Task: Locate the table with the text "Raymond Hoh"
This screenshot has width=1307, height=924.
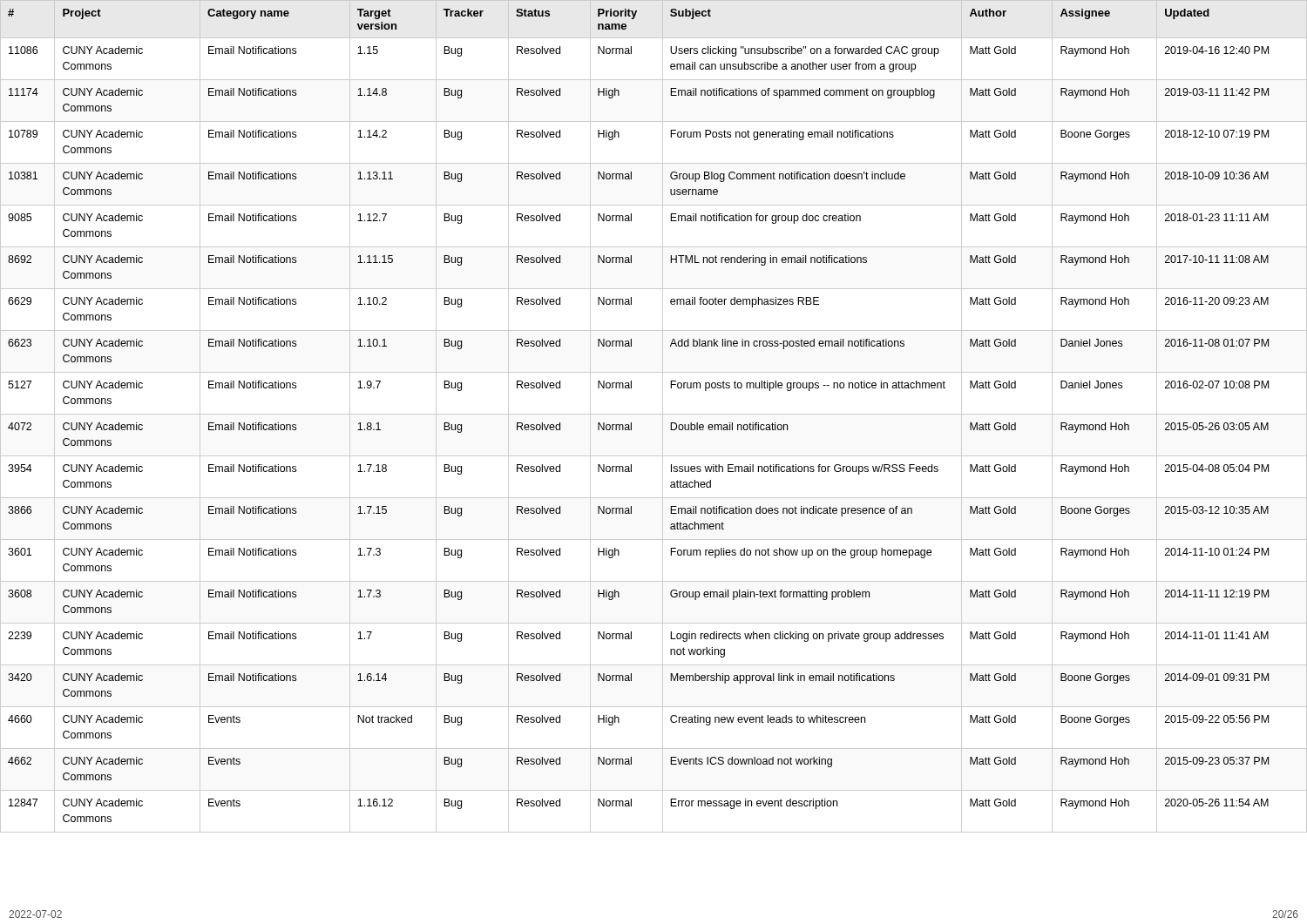Action: (654, 416)
